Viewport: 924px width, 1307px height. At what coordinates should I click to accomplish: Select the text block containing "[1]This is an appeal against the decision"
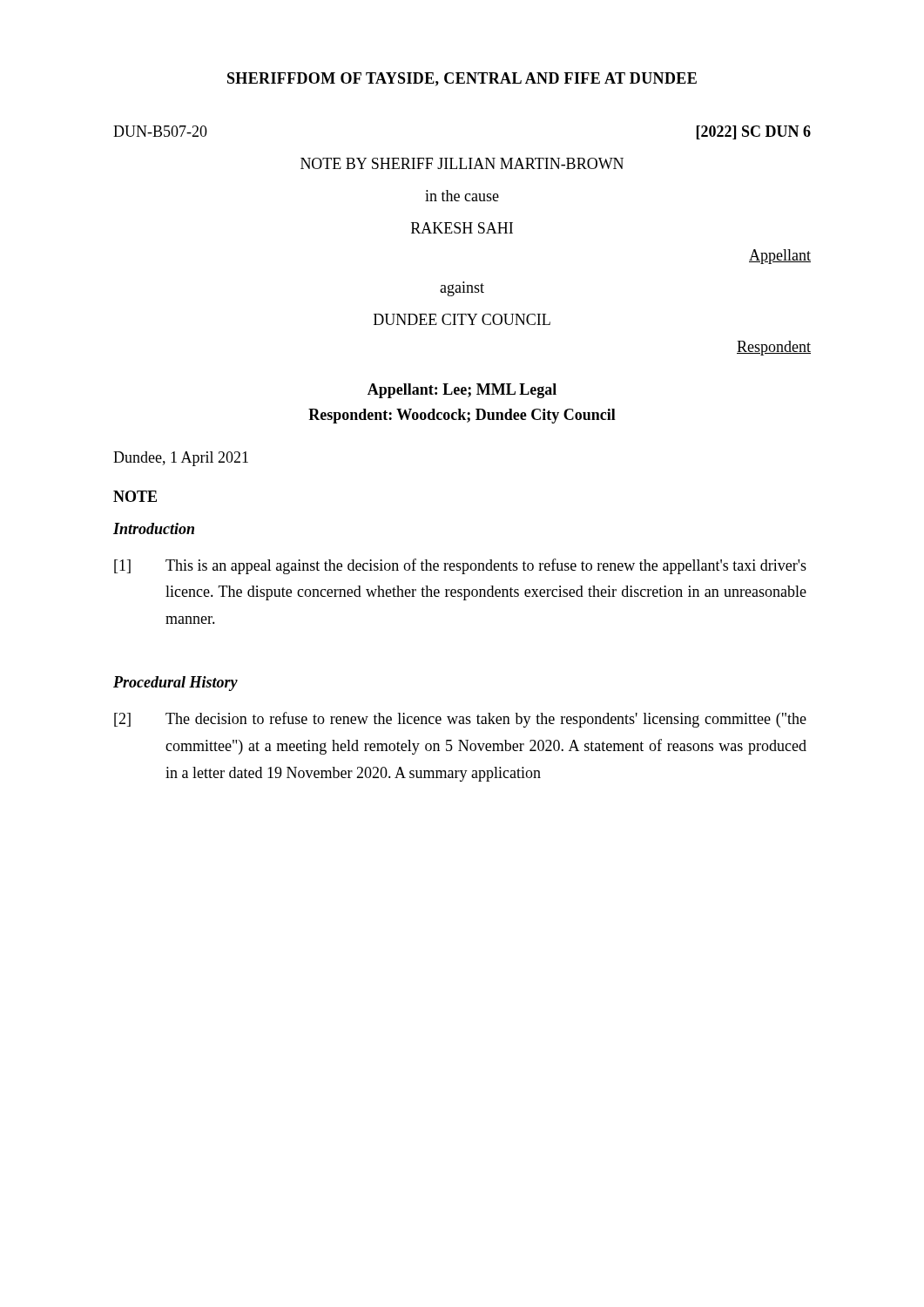pyautogui.click(x=460, y=592)
